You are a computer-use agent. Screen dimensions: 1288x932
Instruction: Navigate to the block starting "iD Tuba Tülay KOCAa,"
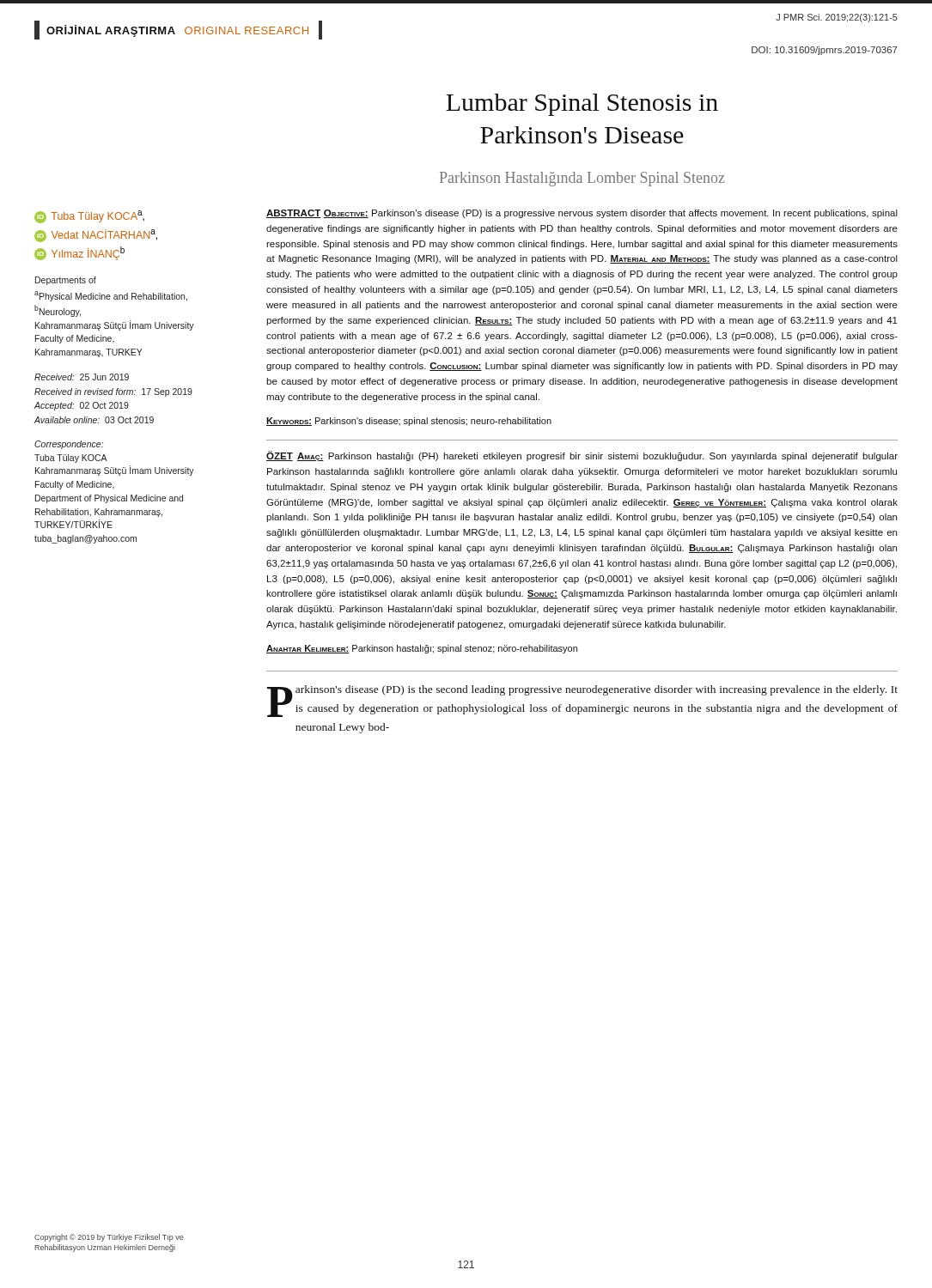pyautogui.click(x=96, y=234)
